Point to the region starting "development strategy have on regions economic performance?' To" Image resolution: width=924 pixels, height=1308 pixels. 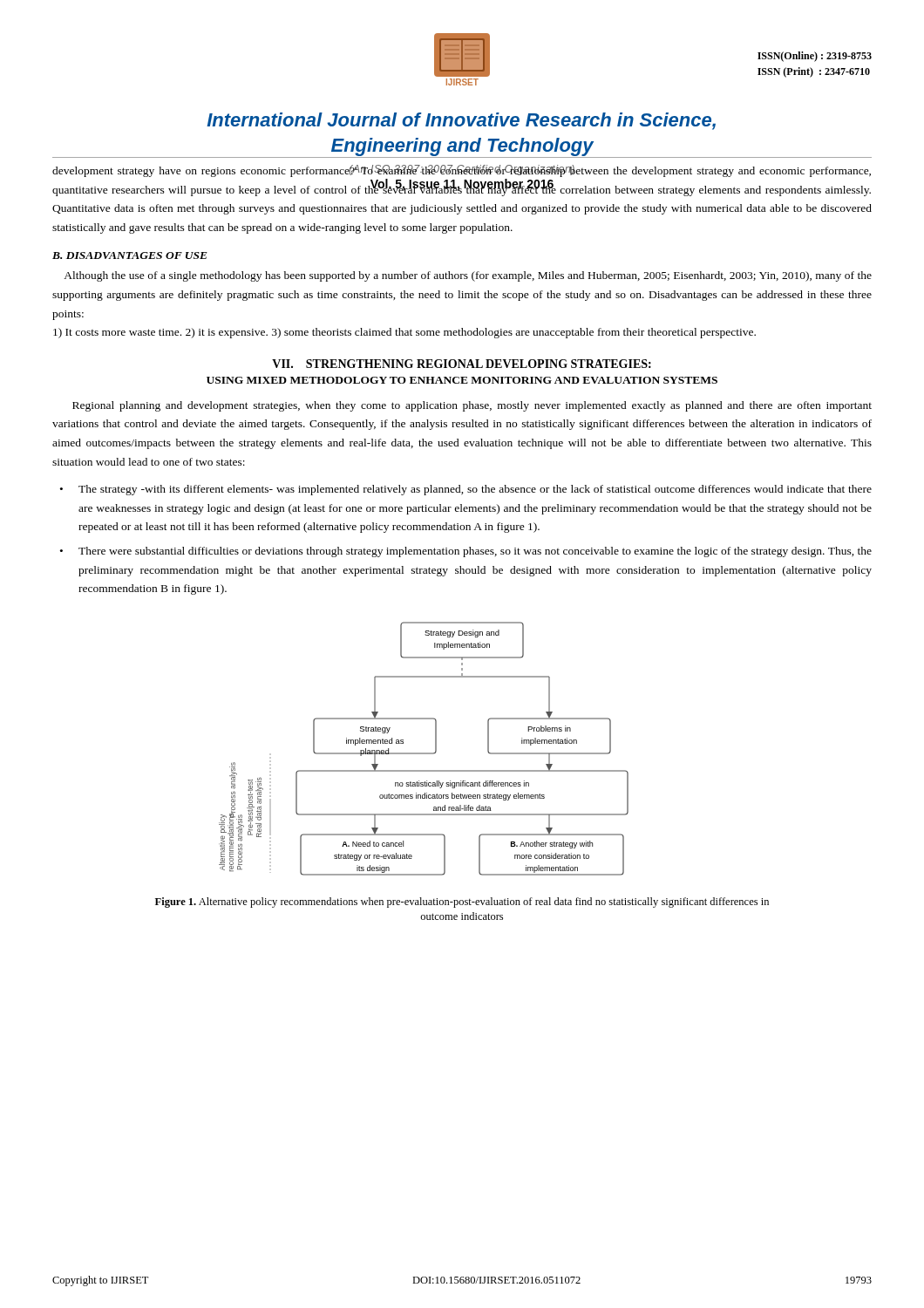[462, 199]
